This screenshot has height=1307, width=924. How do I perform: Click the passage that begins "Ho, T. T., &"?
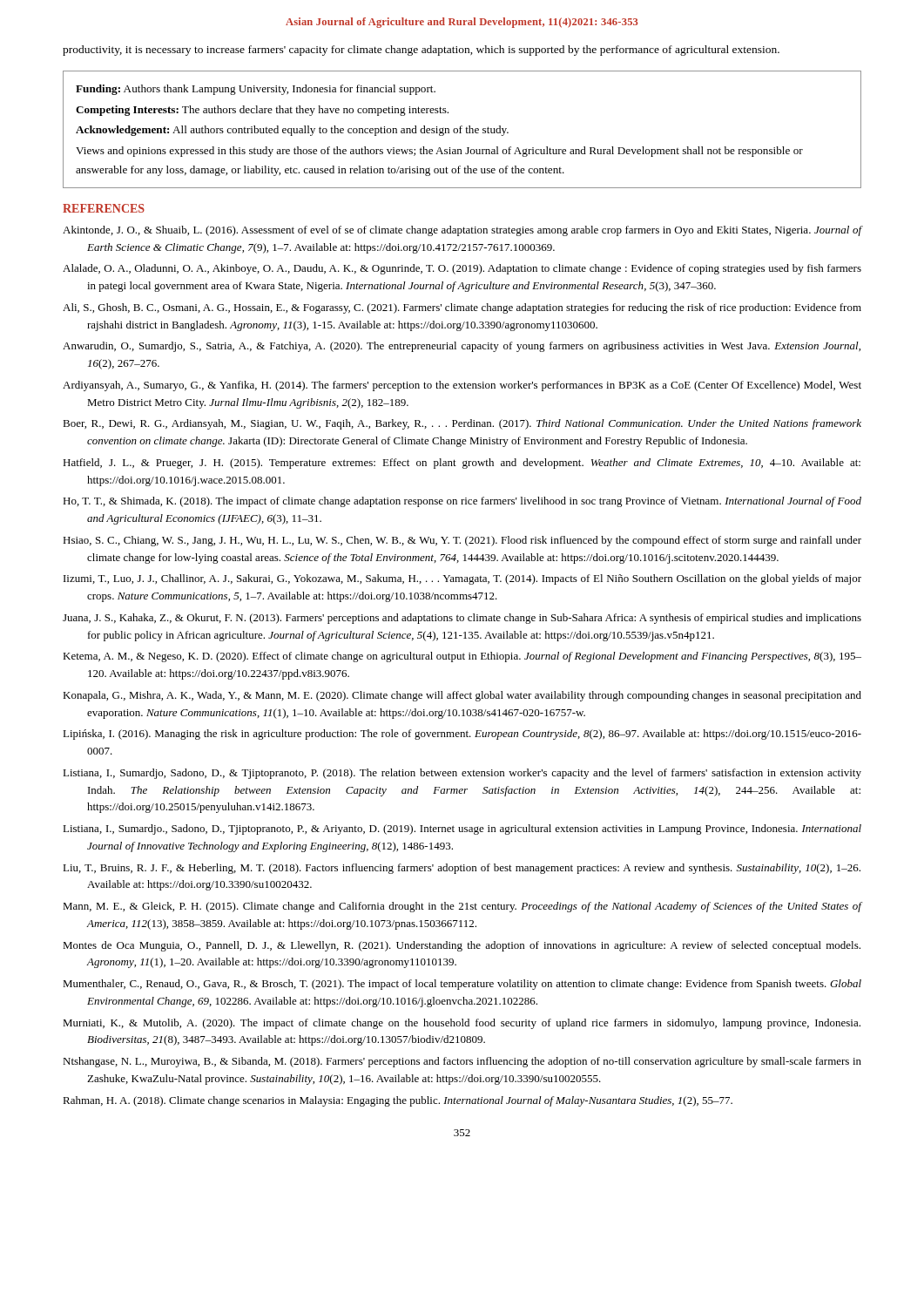point(462,509)
